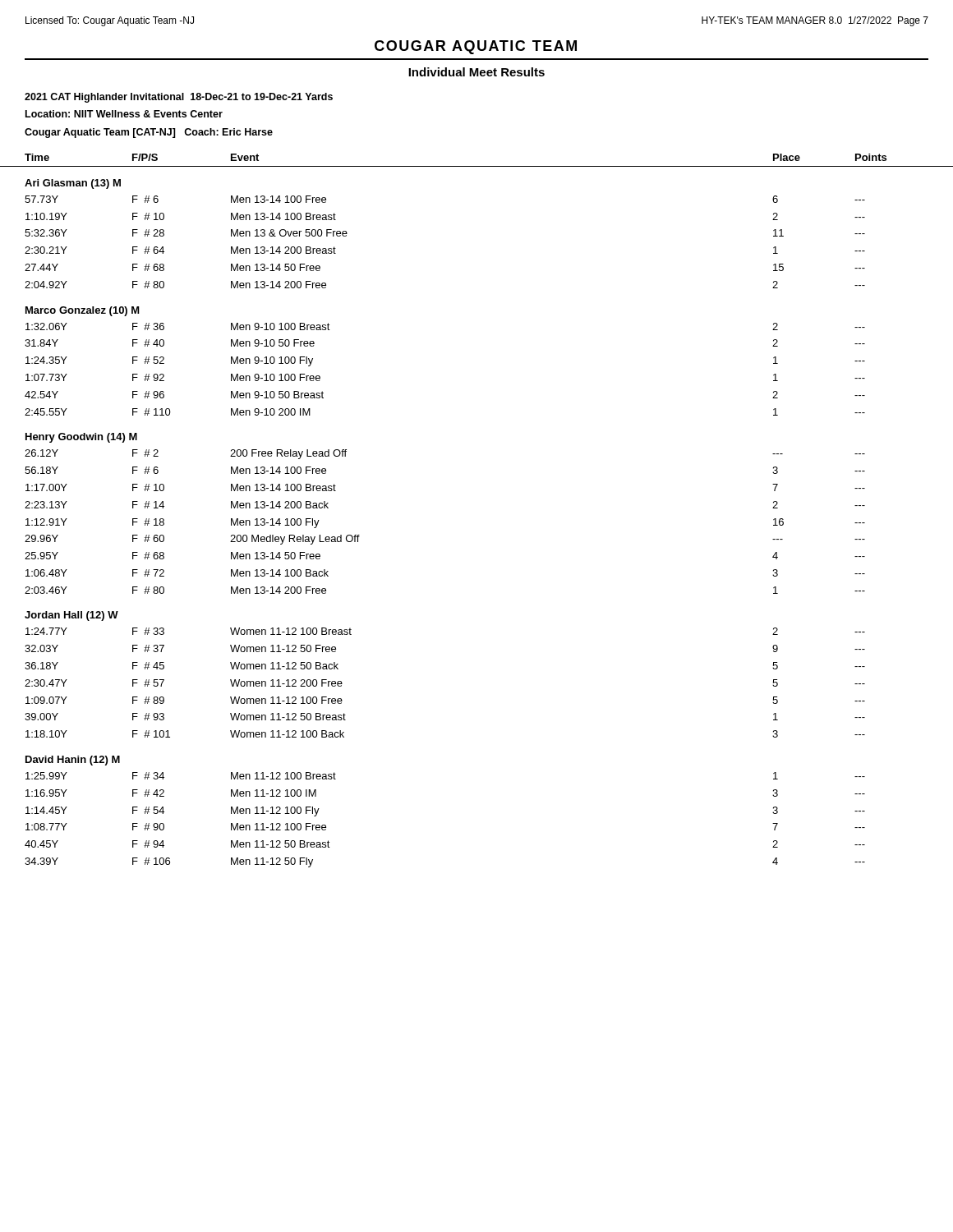Image resolution: width=953 pixels, height=1232 pixels.
Task: Locate the text "COUGAR AQUATIC TEAM"
Action: point(476,46)
